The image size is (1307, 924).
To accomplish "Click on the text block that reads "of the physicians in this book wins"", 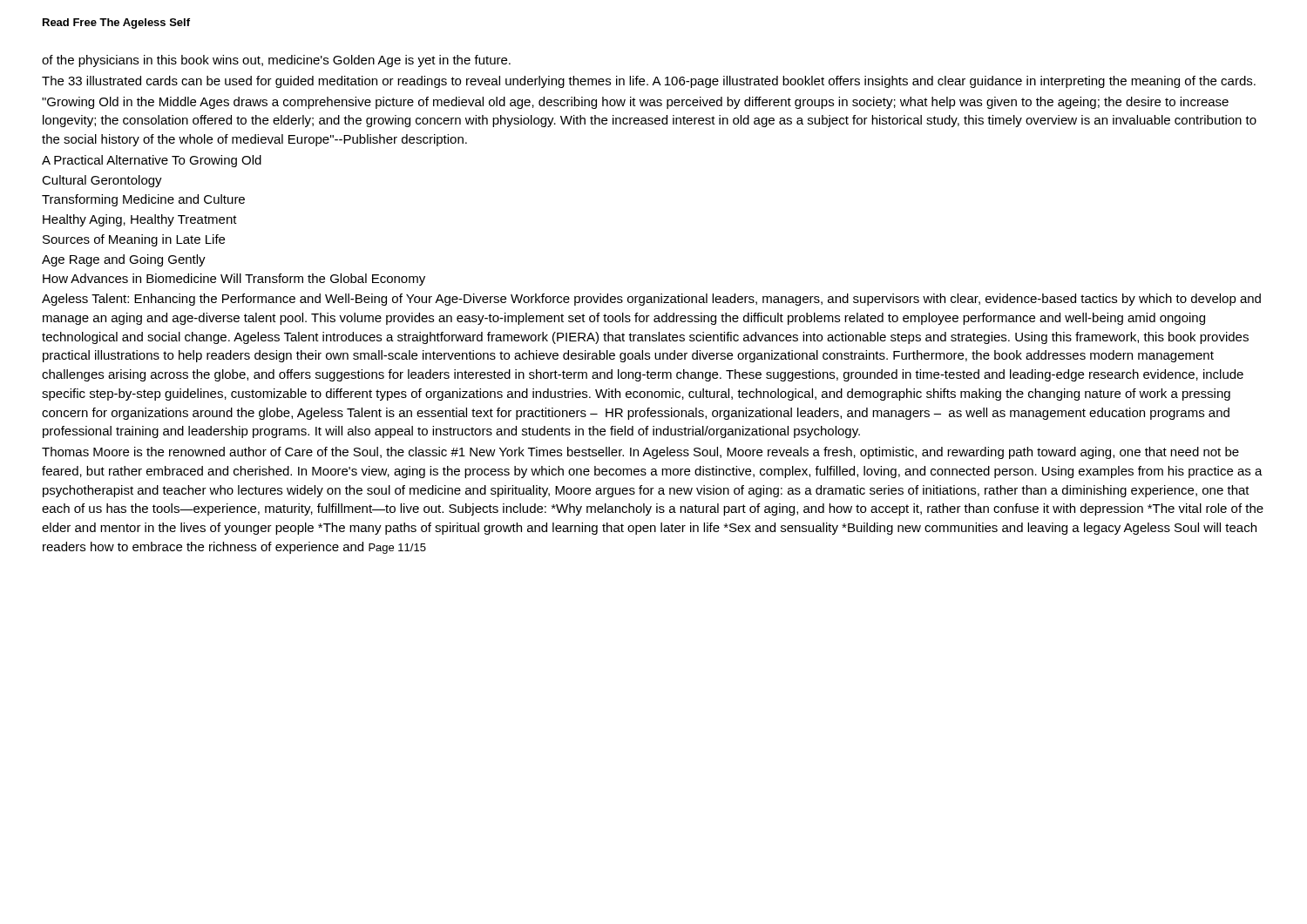I will click(x=277, y=60).
